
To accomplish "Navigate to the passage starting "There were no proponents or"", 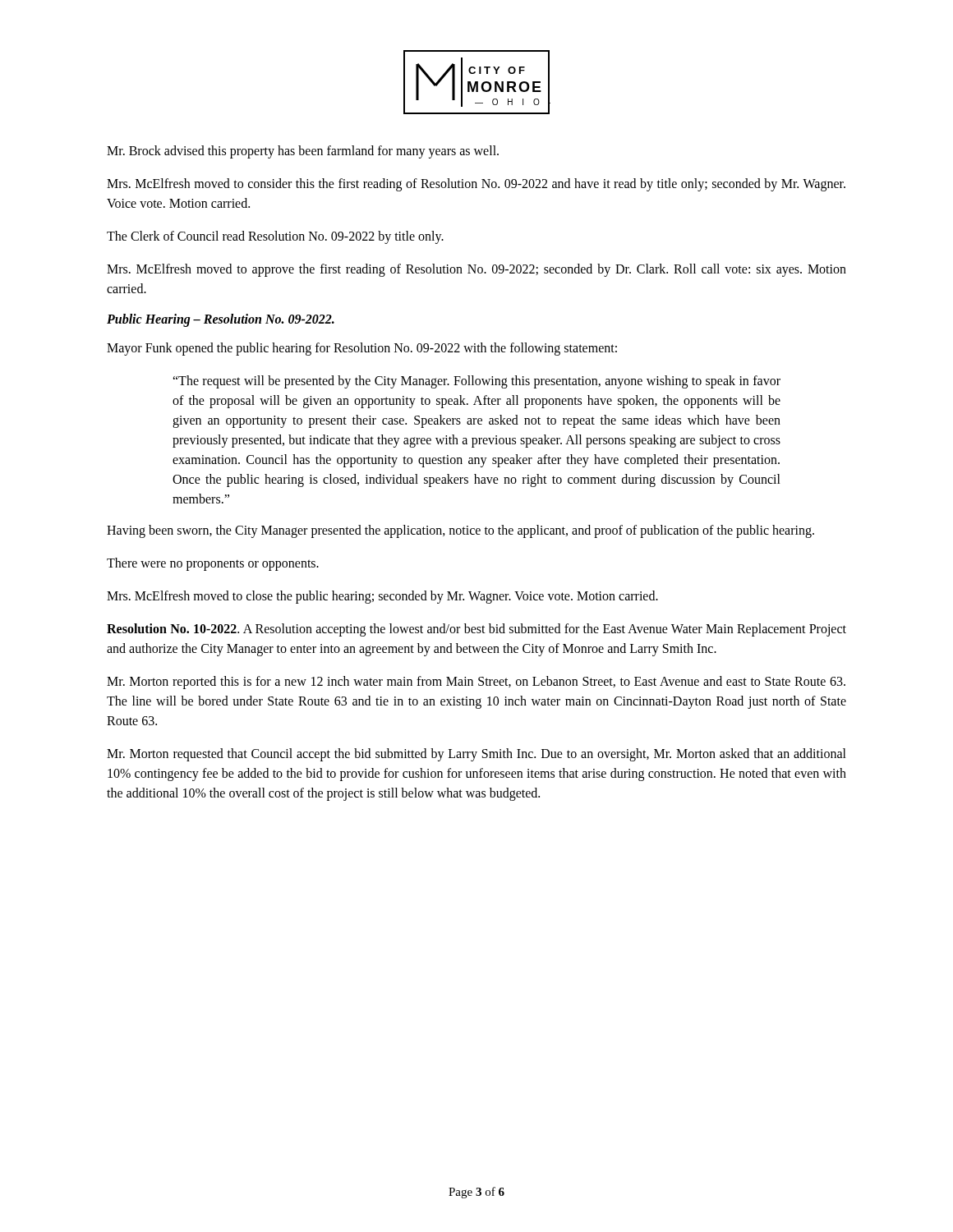I will click(213, 563).
